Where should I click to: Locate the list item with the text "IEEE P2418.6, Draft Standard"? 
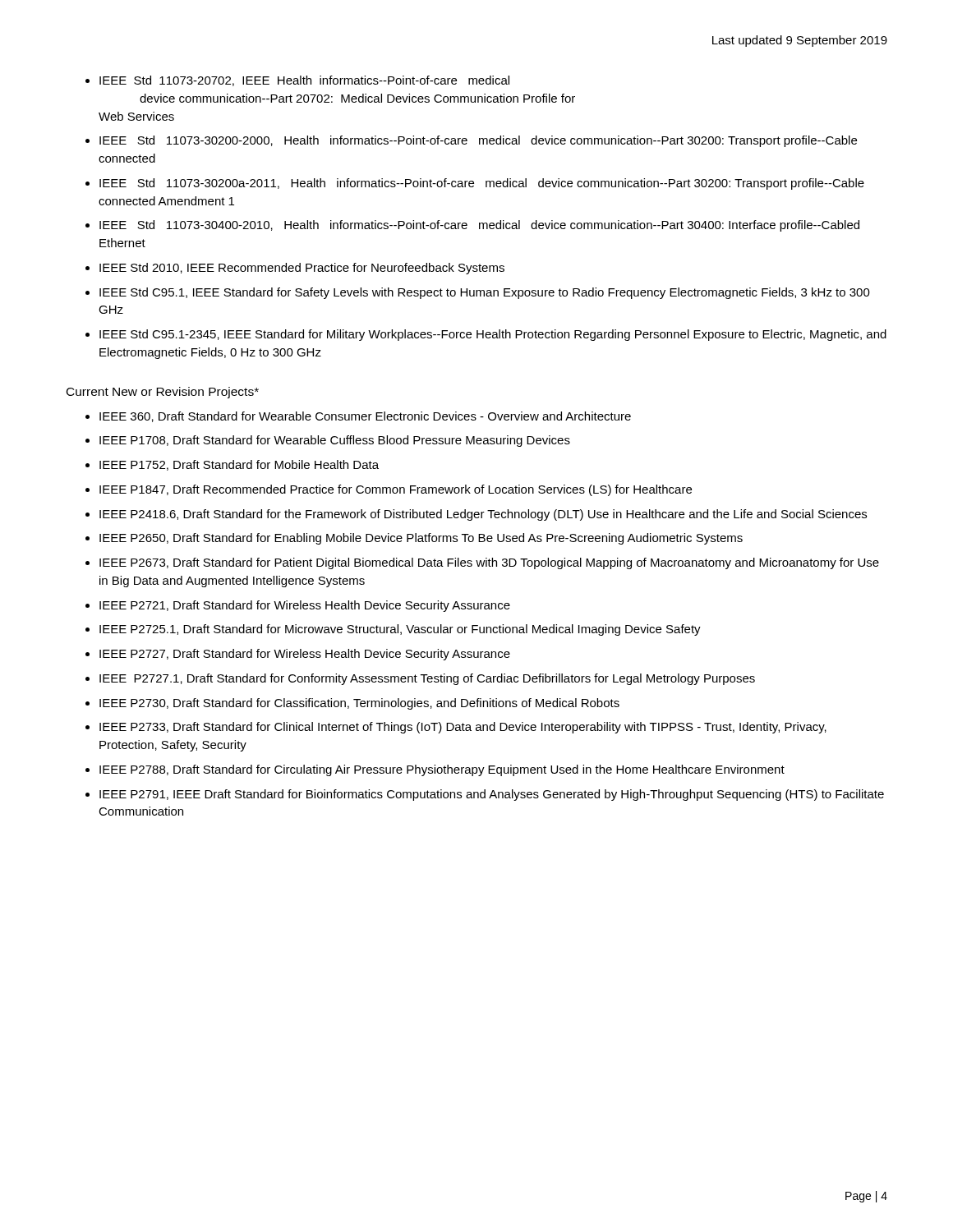(x=483, y=513)
